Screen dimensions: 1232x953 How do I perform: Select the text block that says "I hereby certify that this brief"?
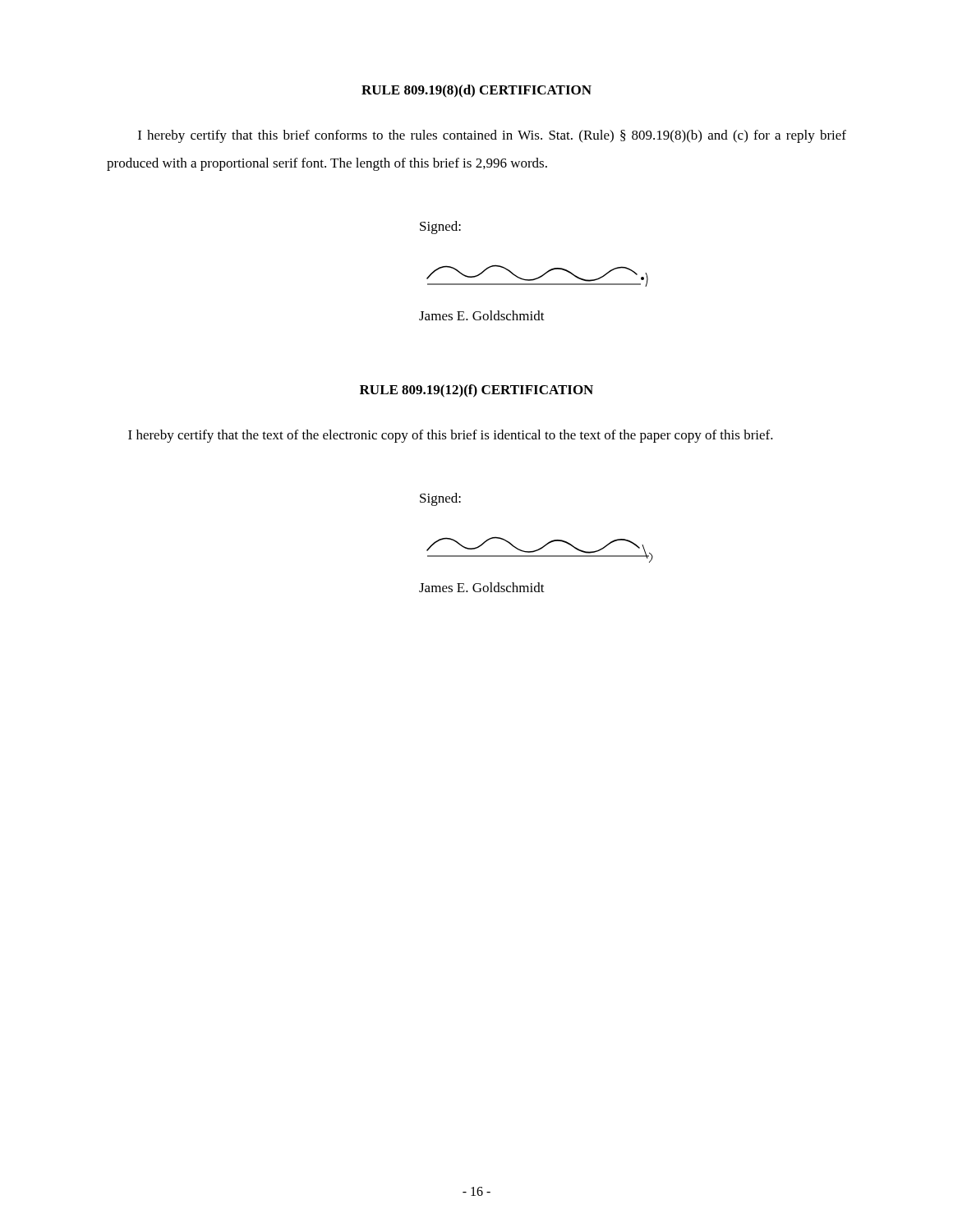tap(476, 149)
